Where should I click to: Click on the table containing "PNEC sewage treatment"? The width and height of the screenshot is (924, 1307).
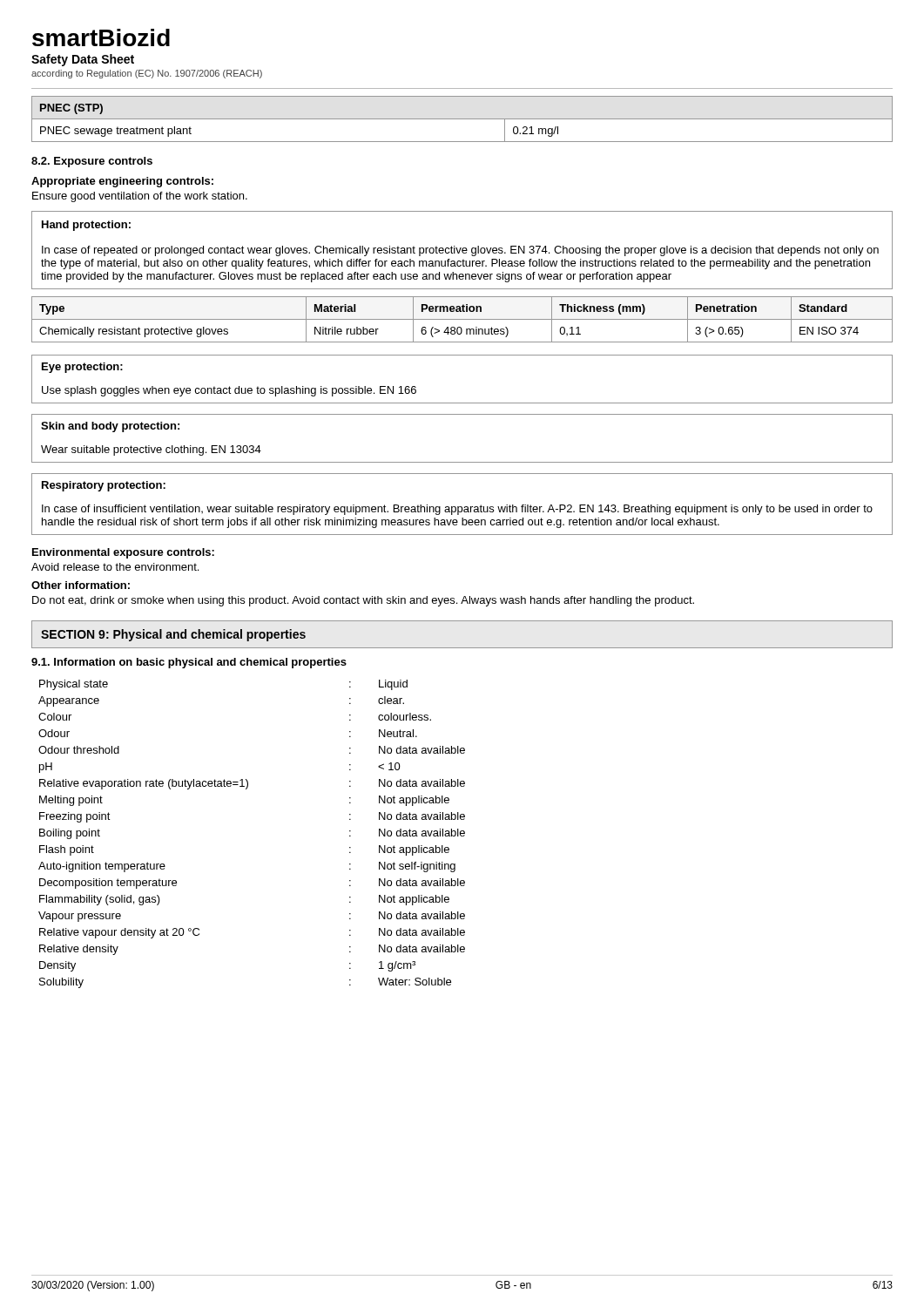[462, 119]
